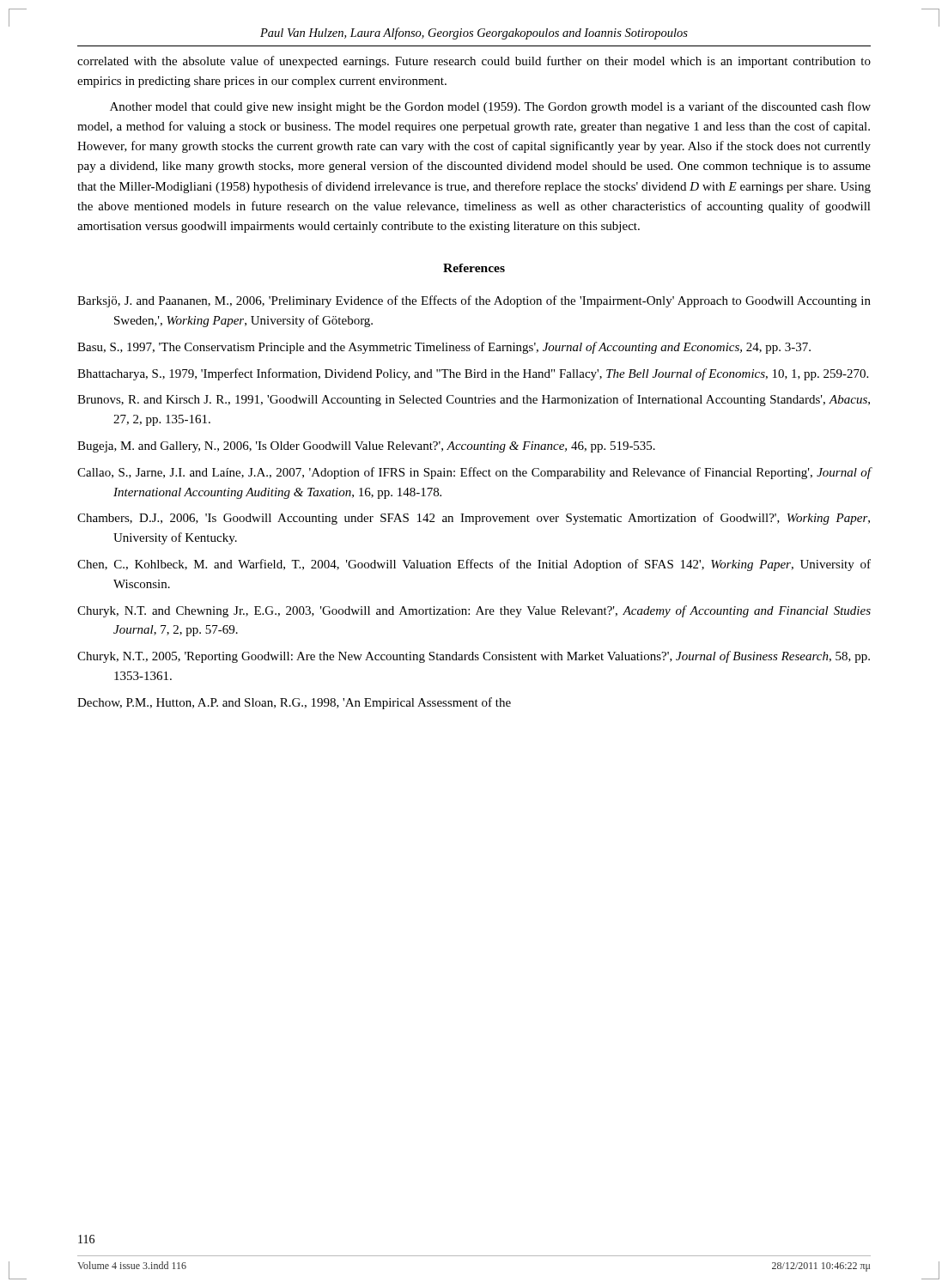Click on the passage starting "Churyk, N.T. and Chewning Jr., E.G., 2003,"
Image resolution: width=948 pixels, height=1288 pixels.
click(x=474, y=620)
